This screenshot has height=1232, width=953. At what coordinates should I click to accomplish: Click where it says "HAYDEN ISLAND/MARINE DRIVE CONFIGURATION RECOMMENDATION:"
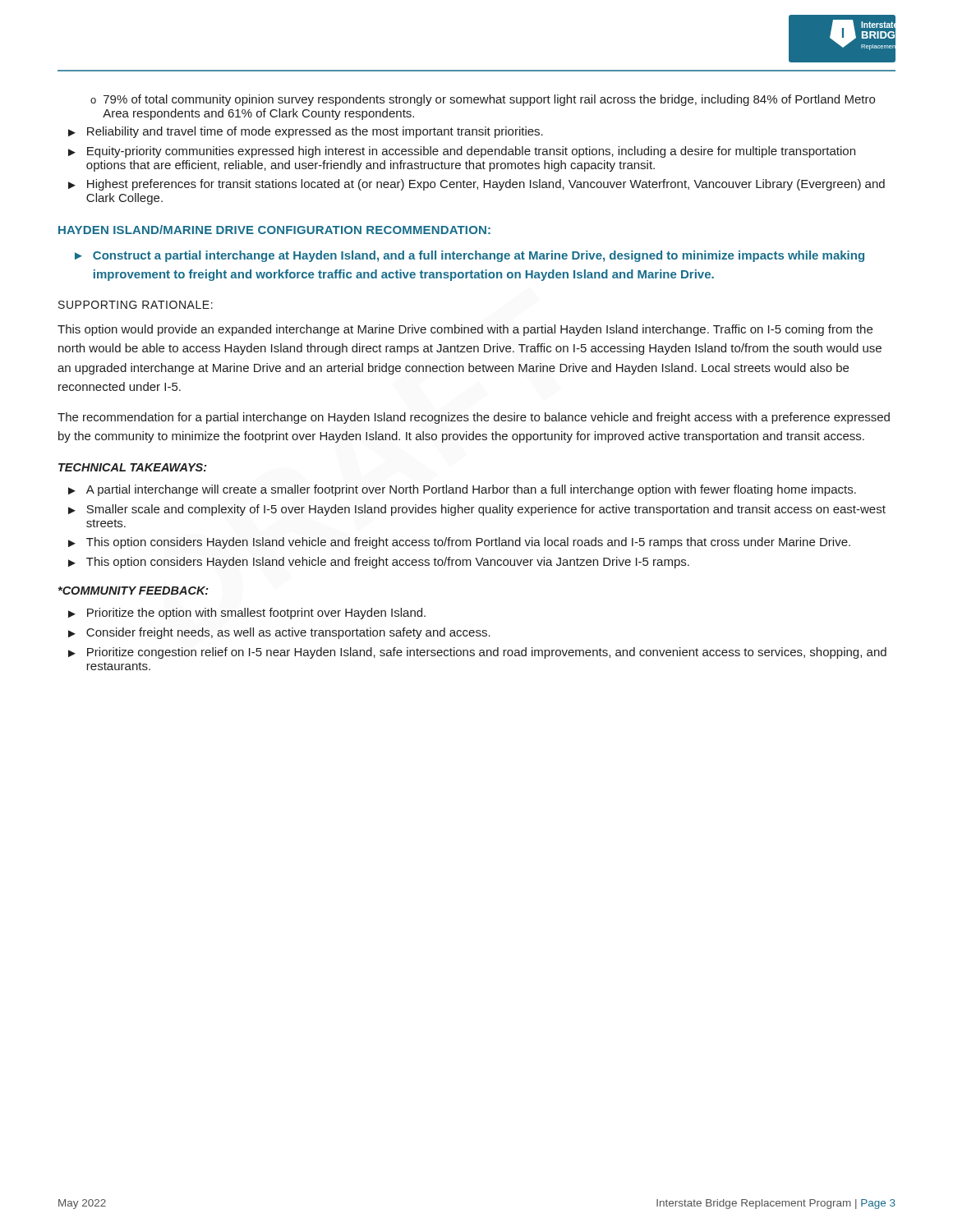pos(274,230)
